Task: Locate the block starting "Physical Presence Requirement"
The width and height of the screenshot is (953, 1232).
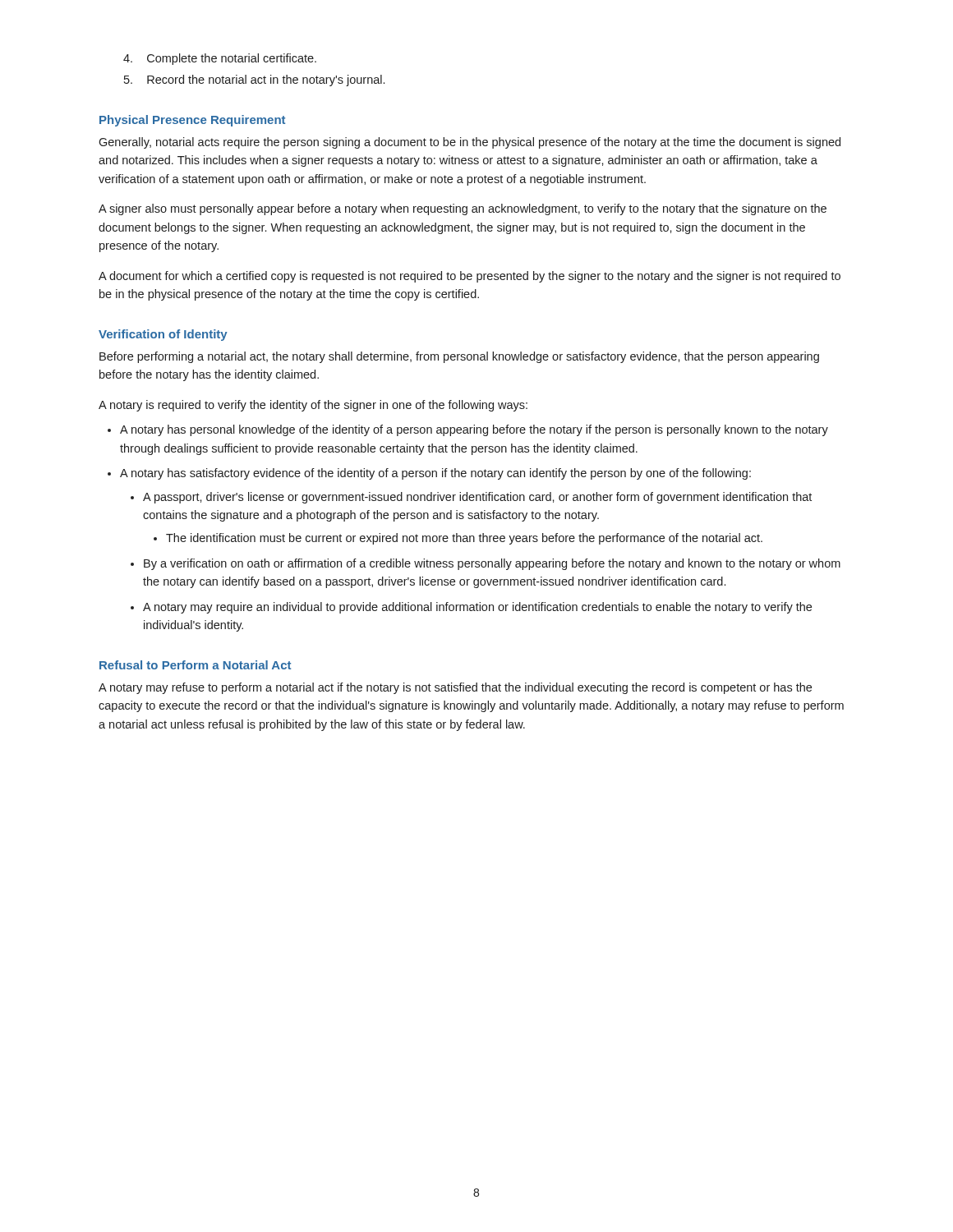Action: pyautogui.click(x=192, y=119)
